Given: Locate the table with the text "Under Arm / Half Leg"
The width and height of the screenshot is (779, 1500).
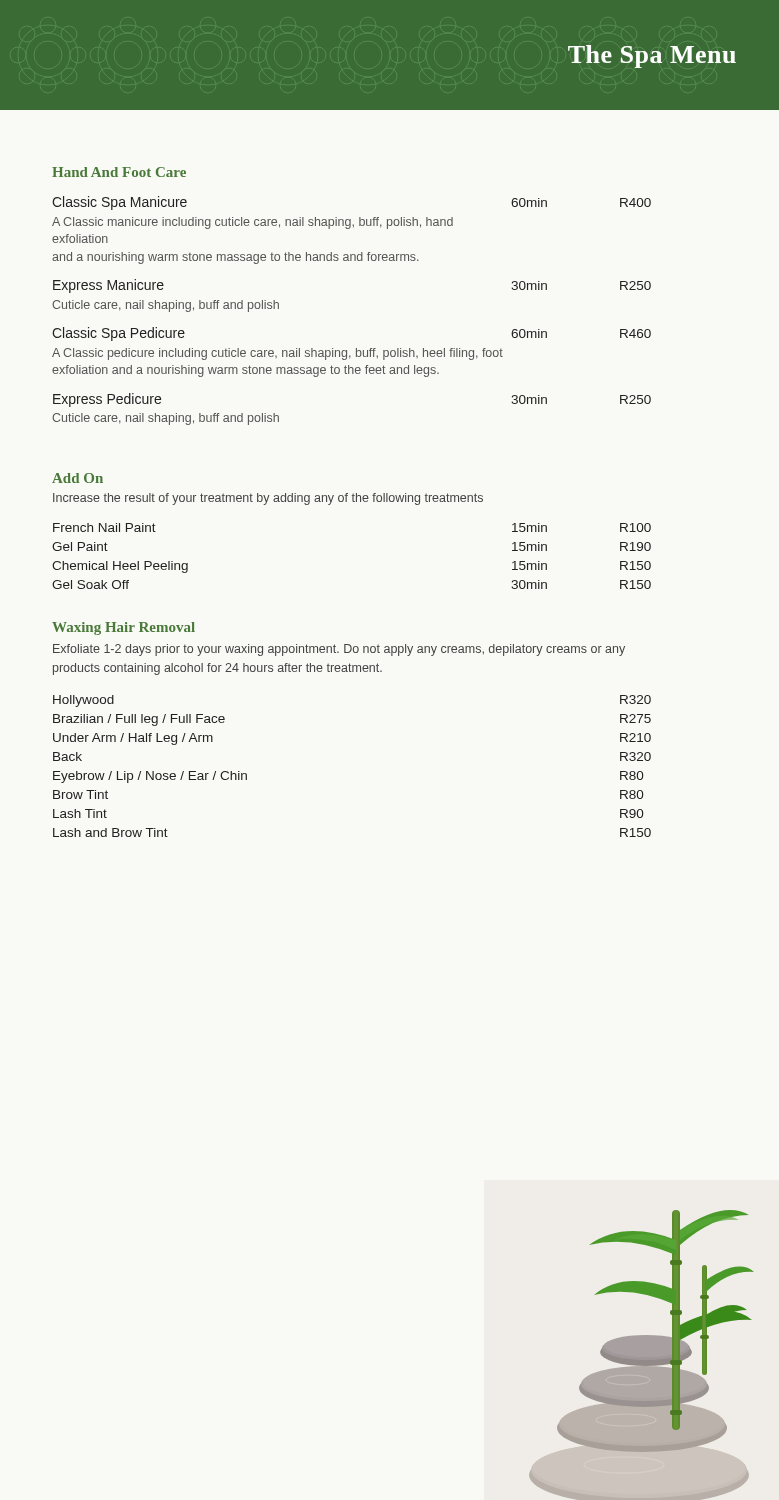Looking at the screenshot, I should [390, 766].
